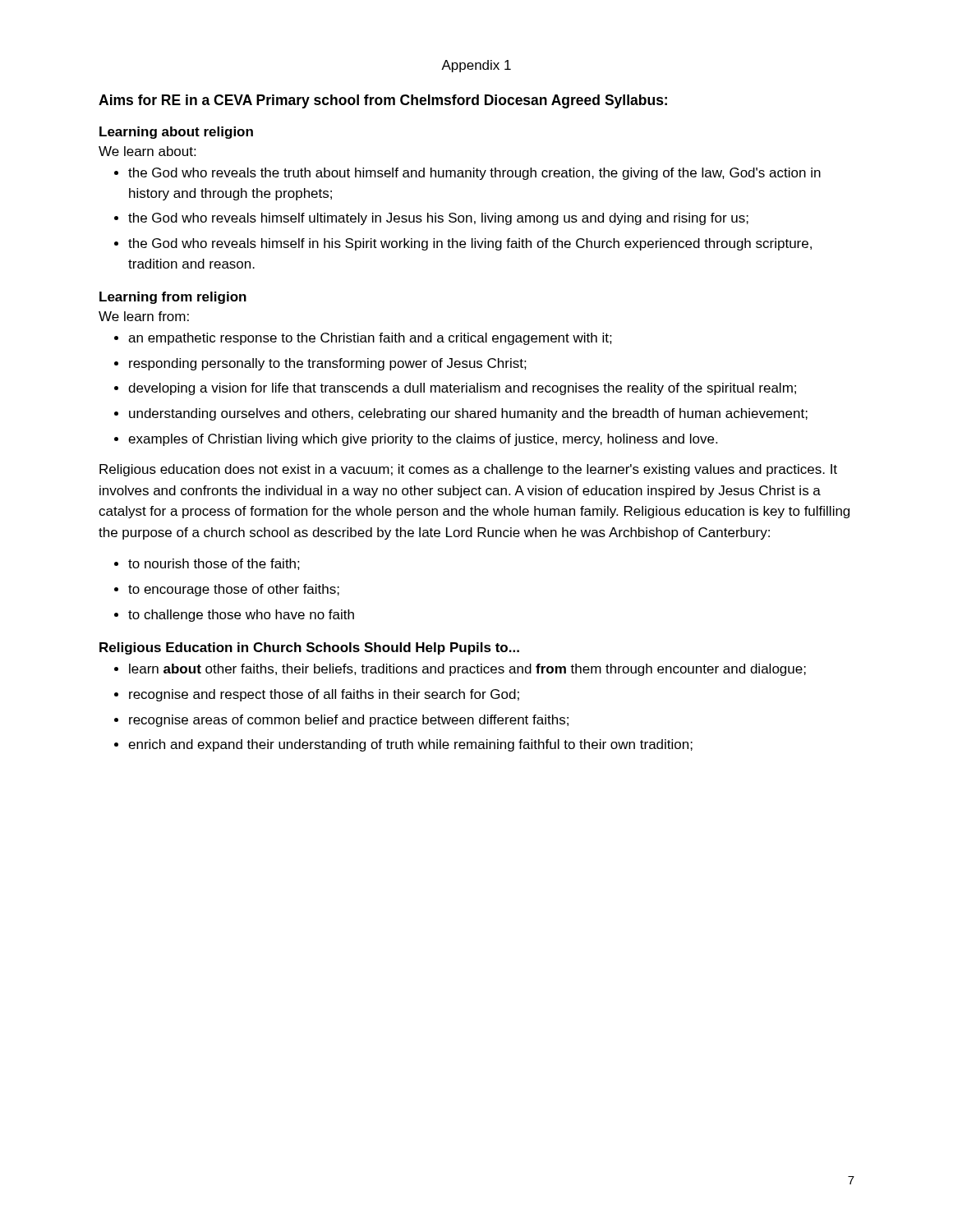Find the block on this page that starts "an empathetic response to the Christian faith and"
This screenshot has height=1232, width=953.
click(x=370, y=338)
